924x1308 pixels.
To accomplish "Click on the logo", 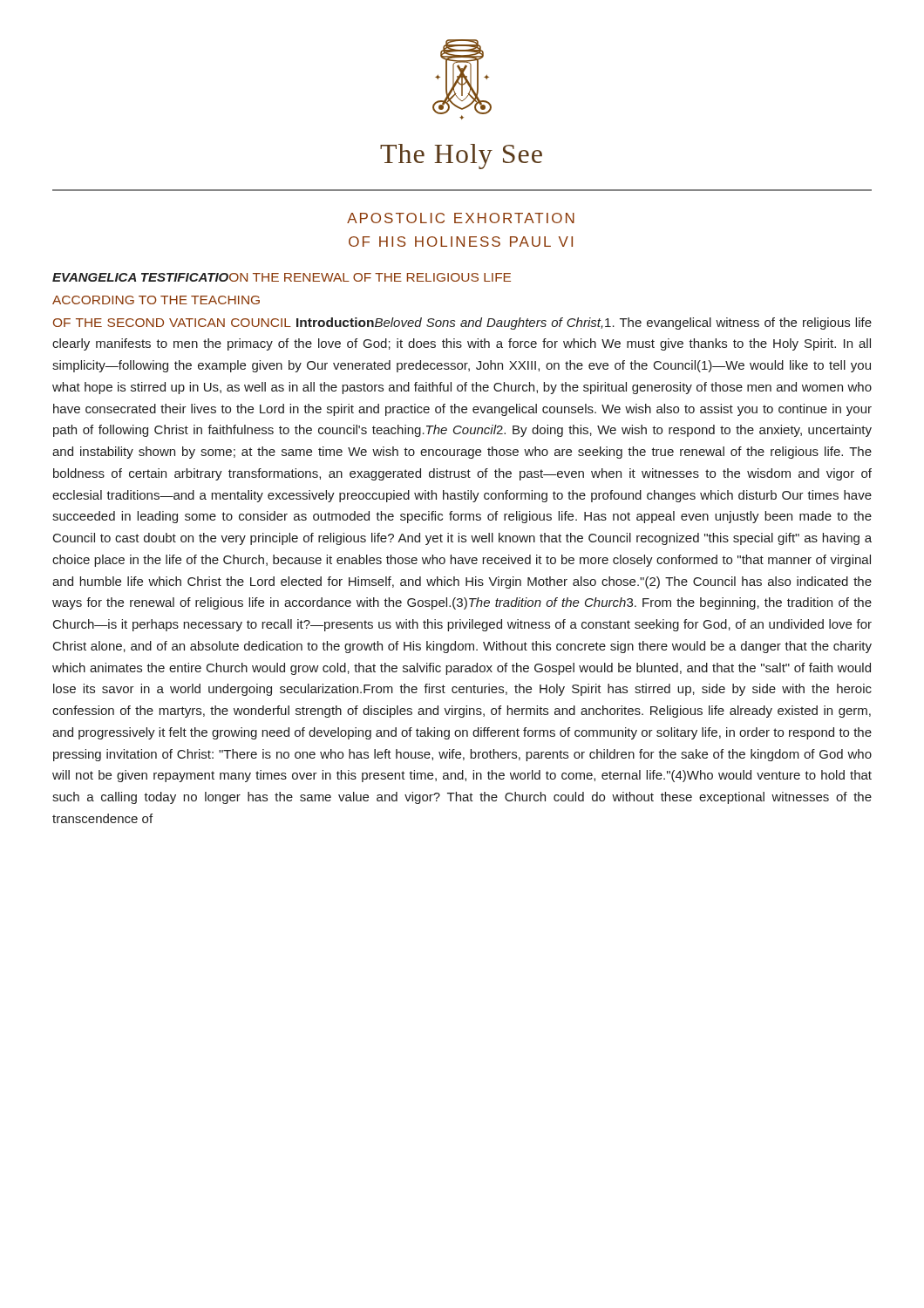I will coord(462,85).
